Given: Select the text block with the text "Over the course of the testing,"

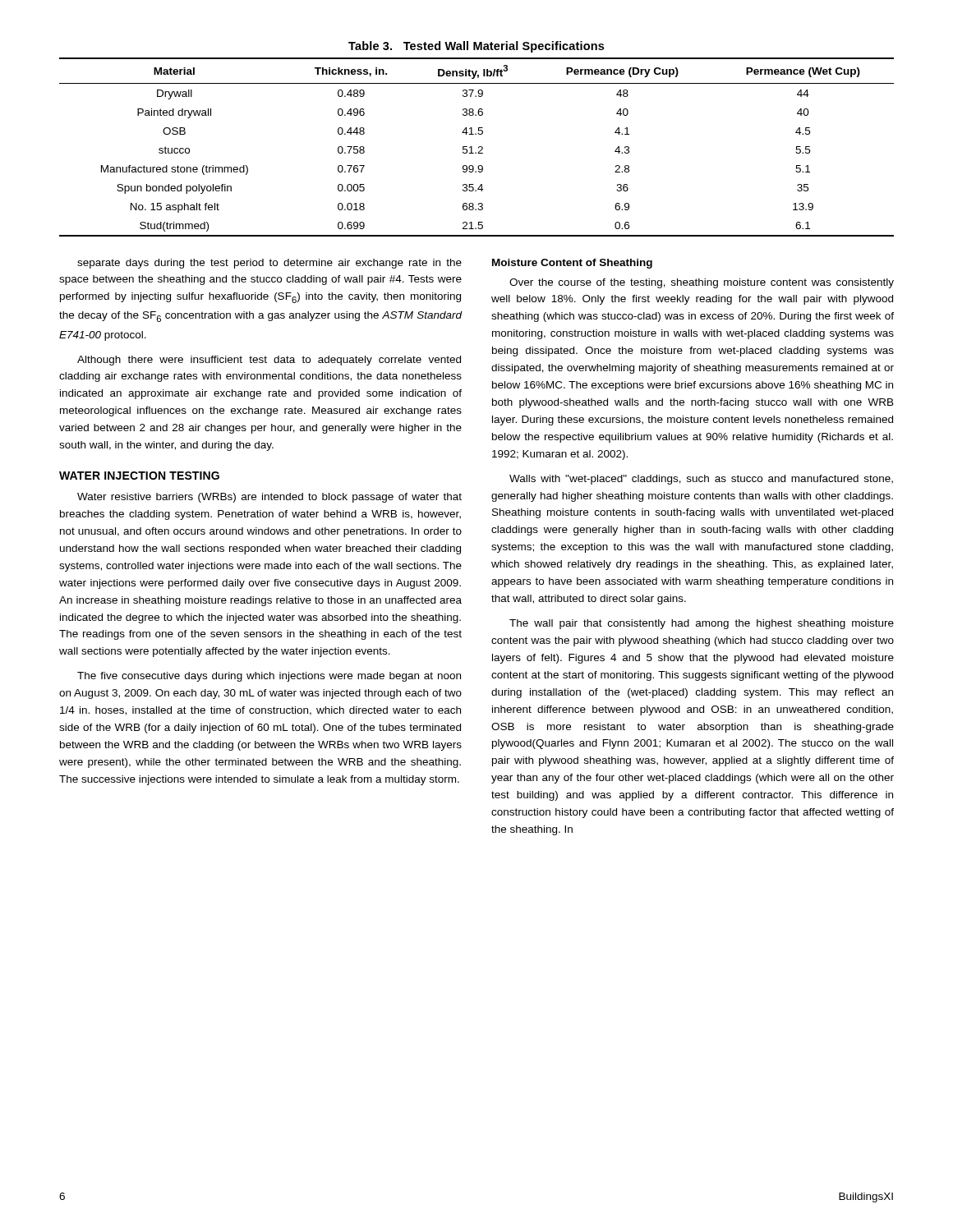Looking at the screenshot, I should (693, 368).
